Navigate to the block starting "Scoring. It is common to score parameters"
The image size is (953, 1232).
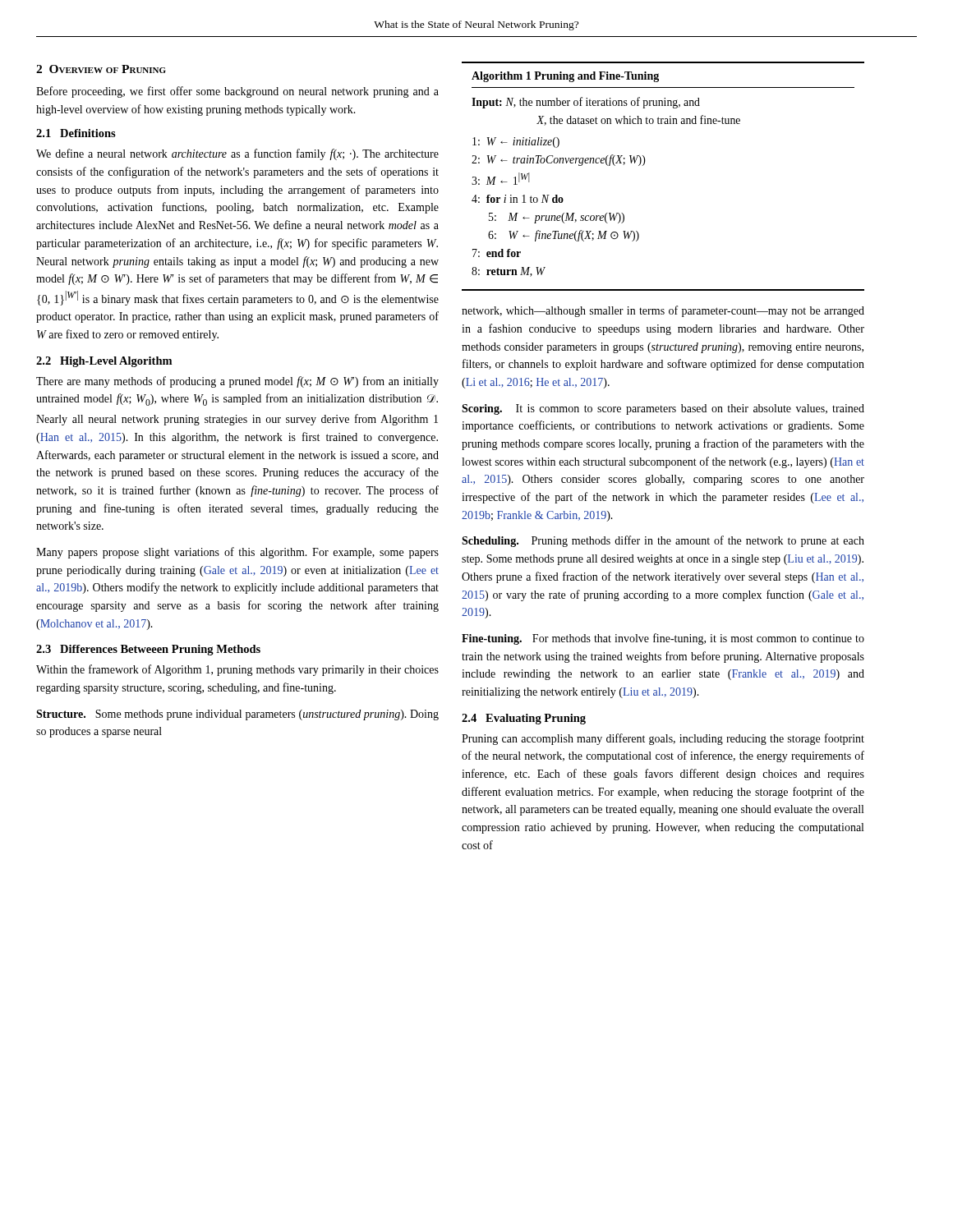point(663,462)
